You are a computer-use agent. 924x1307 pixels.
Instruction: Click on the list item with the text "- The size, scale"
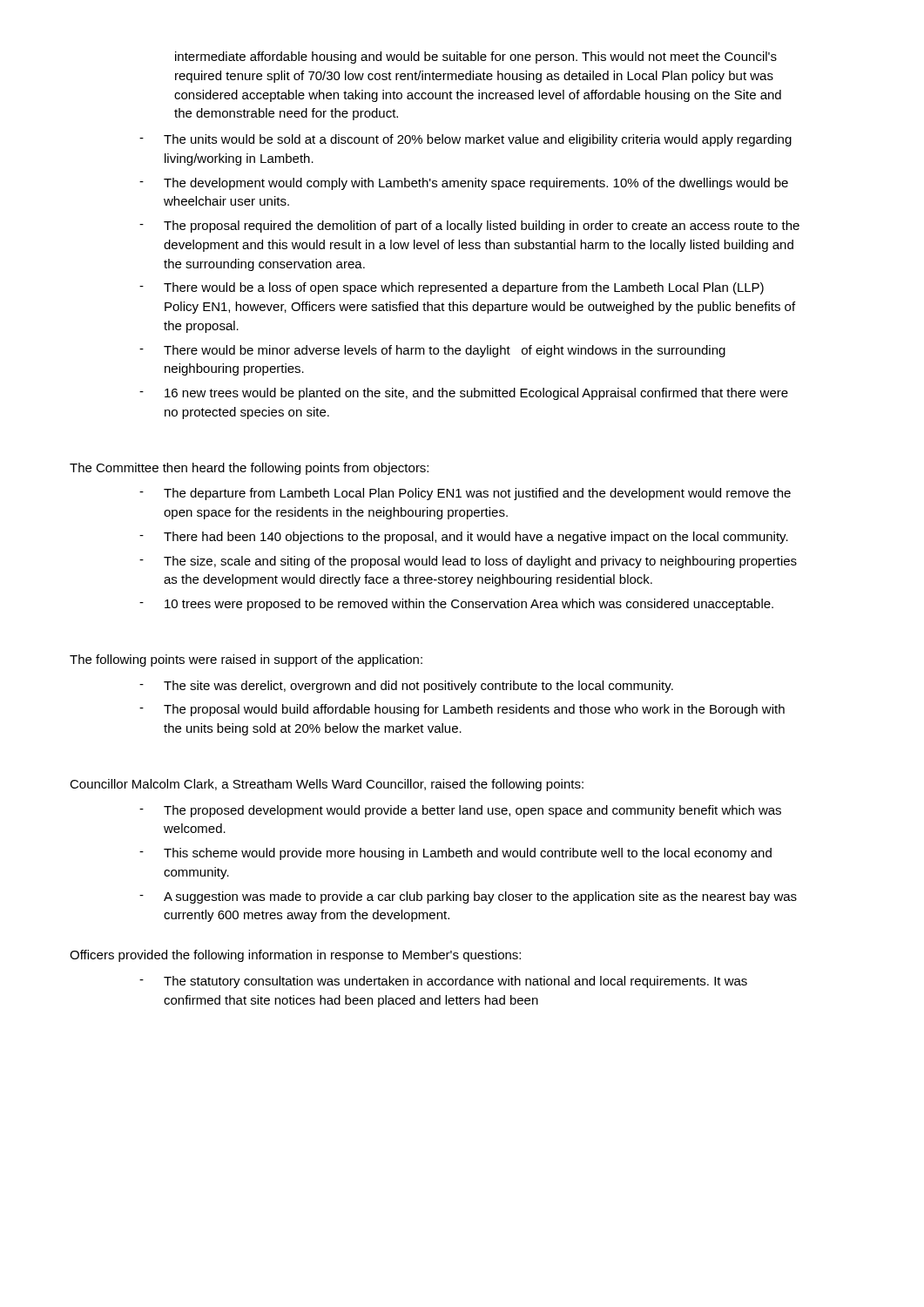[x=471, y=570]
